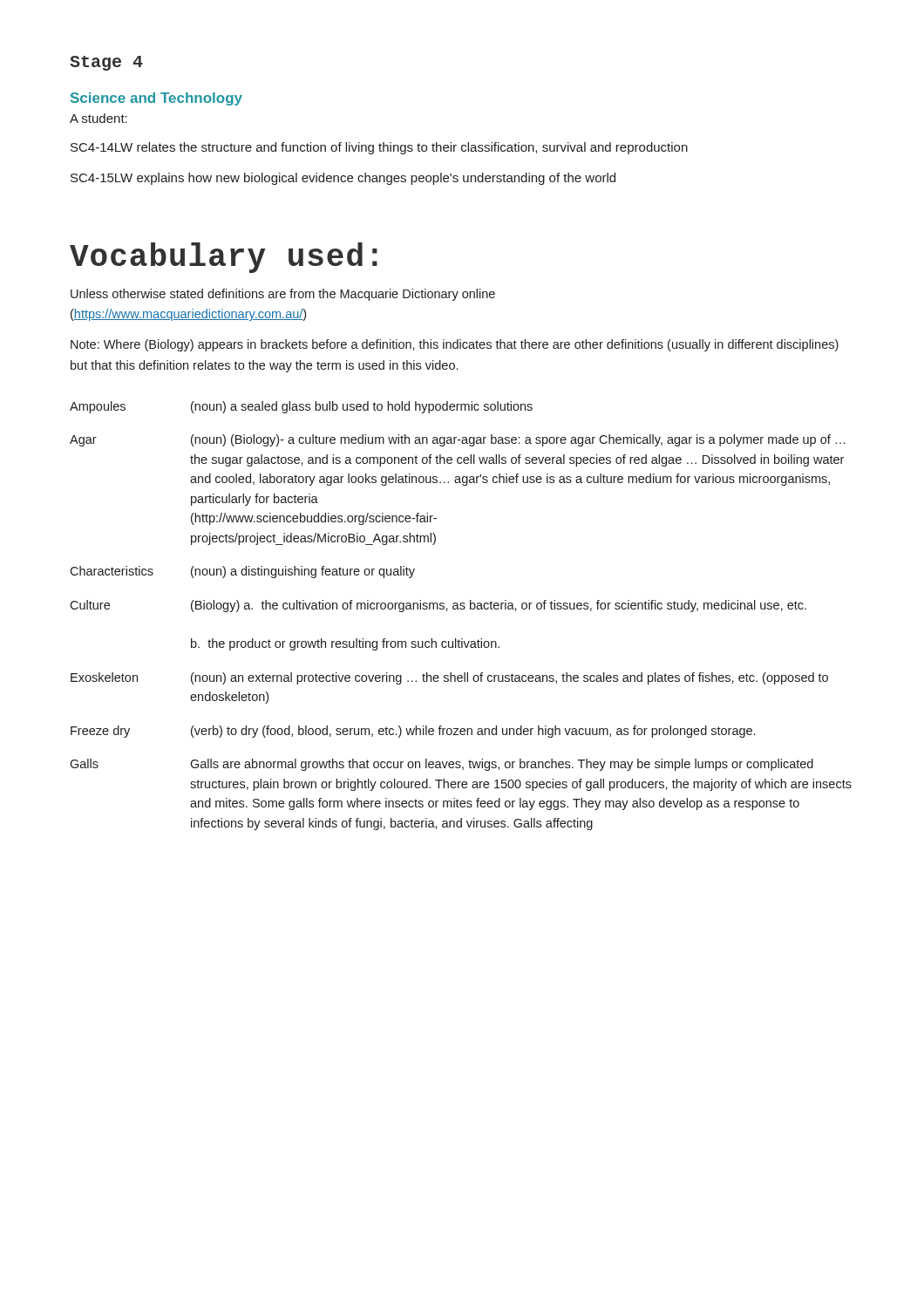Locate the block of text that opens with "Ampoules (noun) a sealed glass bulb used to"
Screen dimensions: 1308x924
point(462,408)
